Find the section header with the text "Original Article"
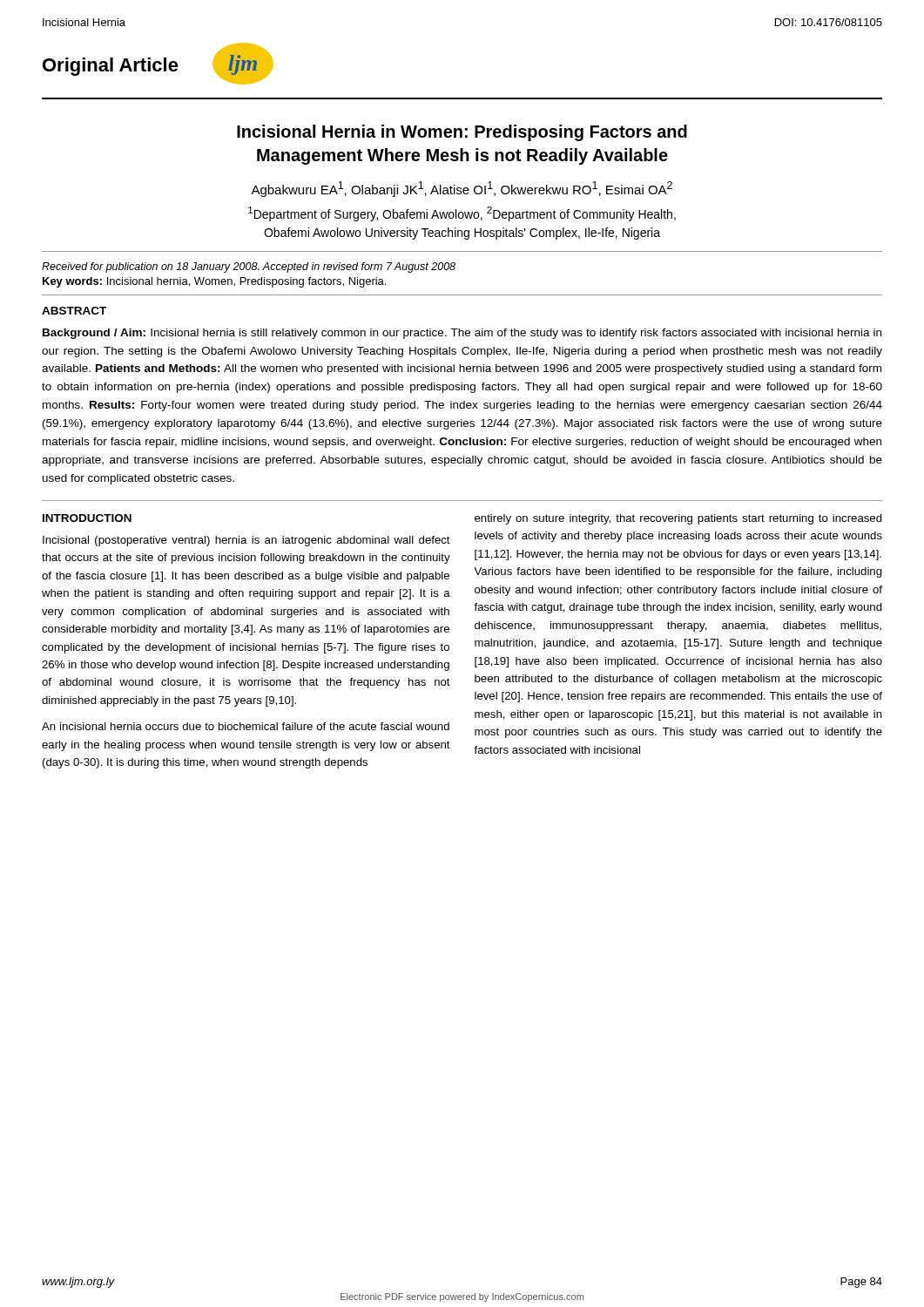Screen dimensions: 1307x924 coord(110,65)
